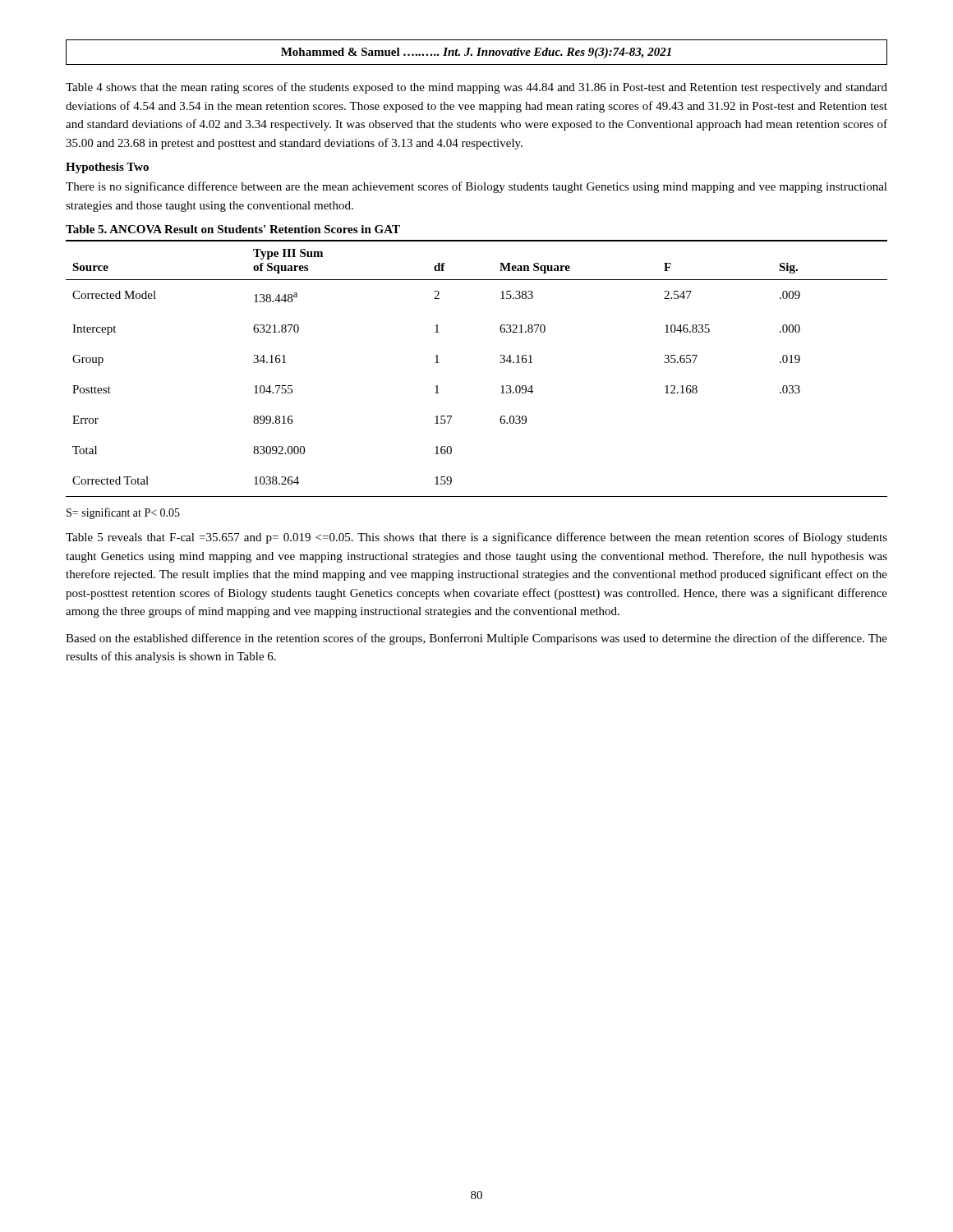The height and width of the screenshot is (1232, 953).
Task: Find the text block with the text "Table 4 shows that"
Action: pos(476,115)
